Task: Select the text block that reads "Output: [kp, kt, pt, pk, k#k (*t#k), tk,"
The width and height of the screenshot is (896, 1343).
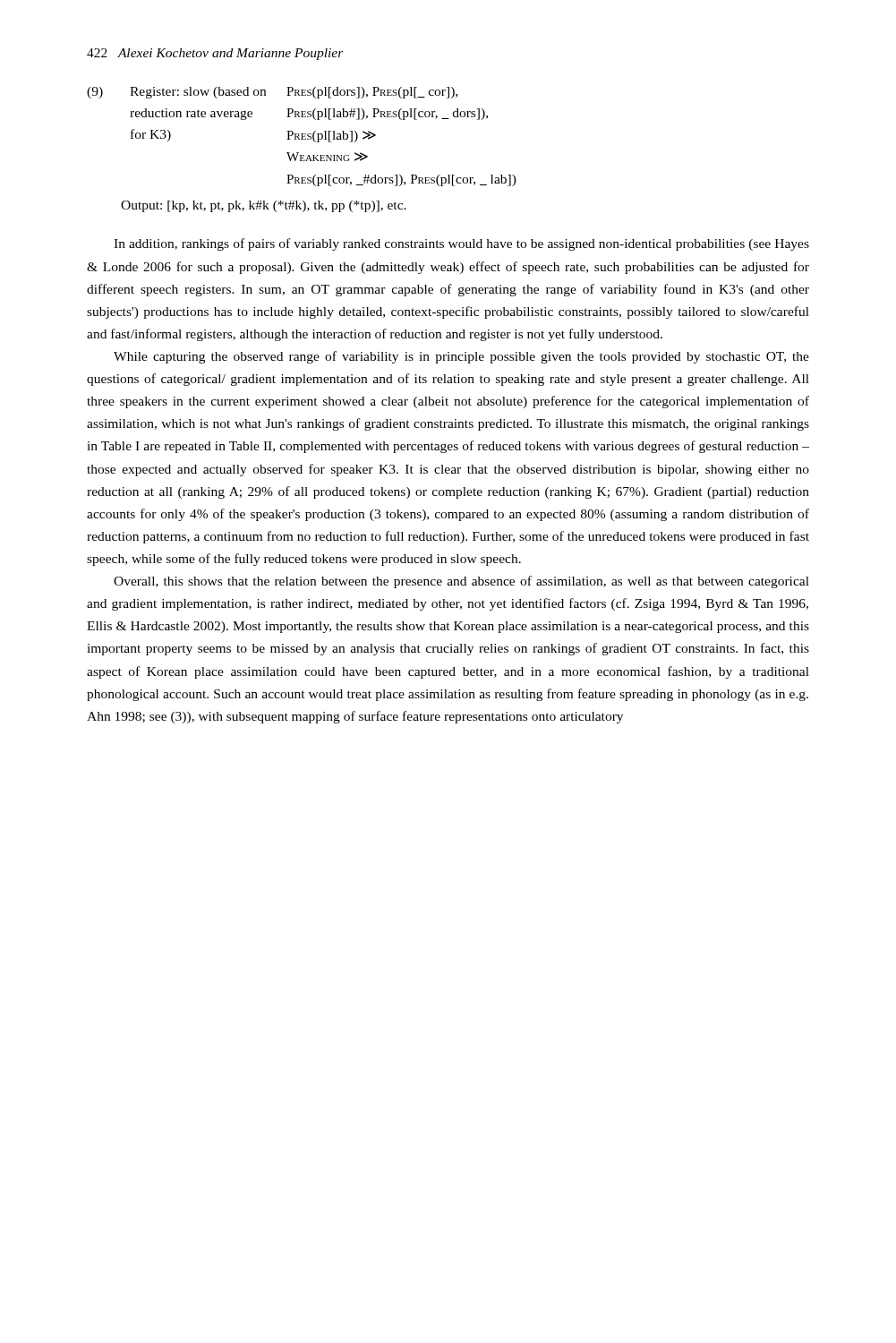Action: click(264, 204)
